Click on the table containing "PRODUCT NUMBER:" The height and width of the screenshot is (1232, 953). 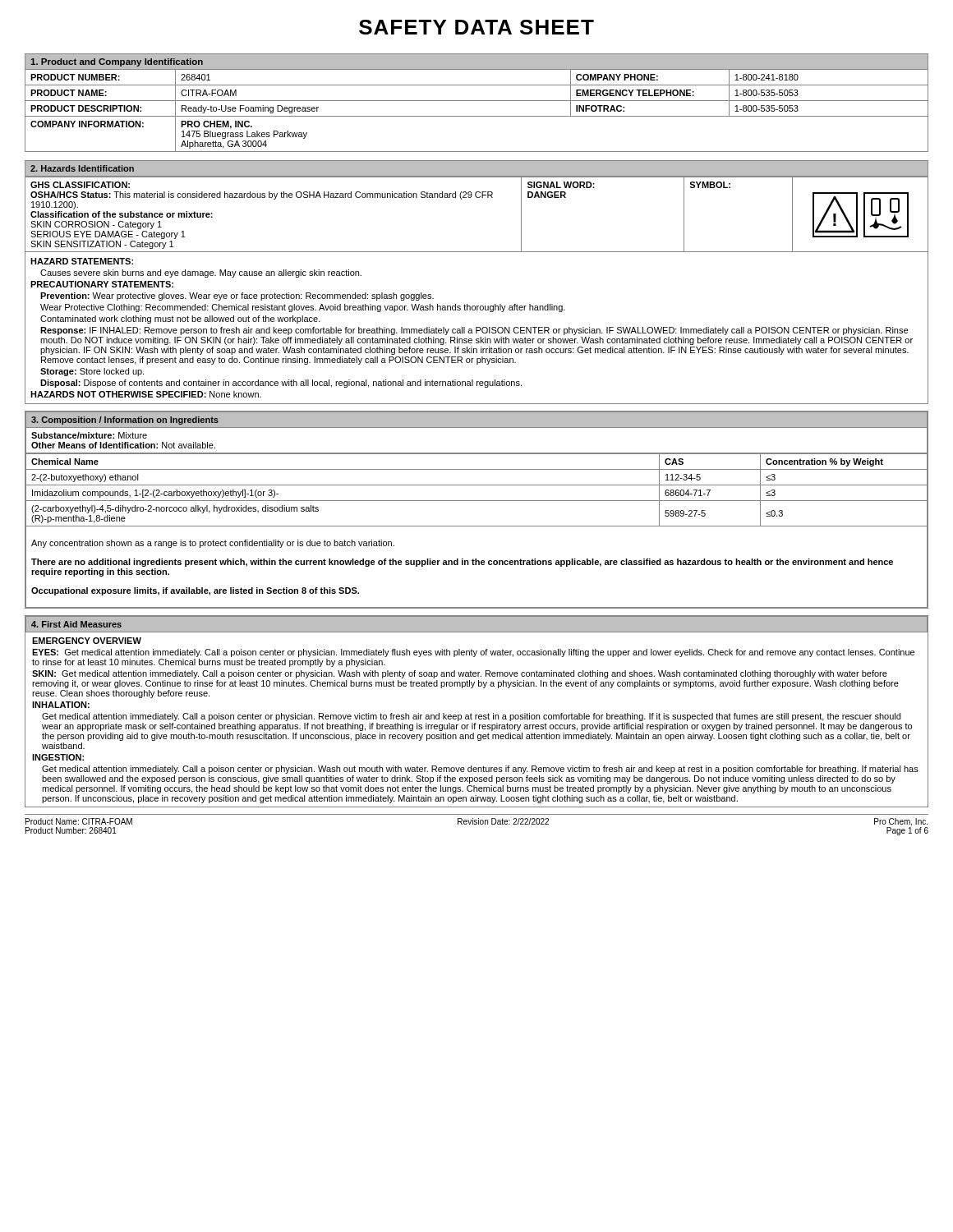[x=476, y=103]
